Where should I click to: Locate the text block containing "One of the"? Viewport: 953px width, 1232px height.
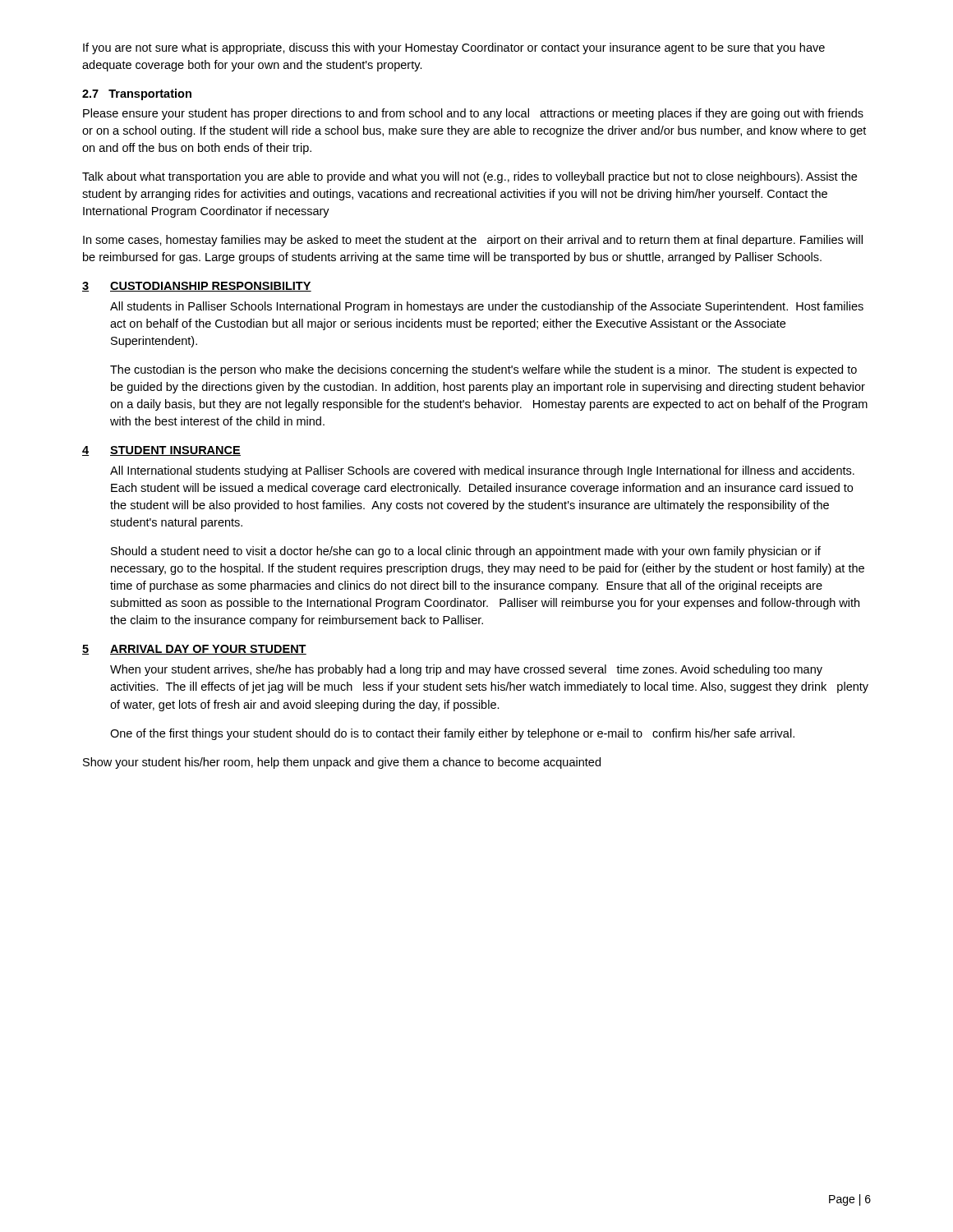click(453, 733)
